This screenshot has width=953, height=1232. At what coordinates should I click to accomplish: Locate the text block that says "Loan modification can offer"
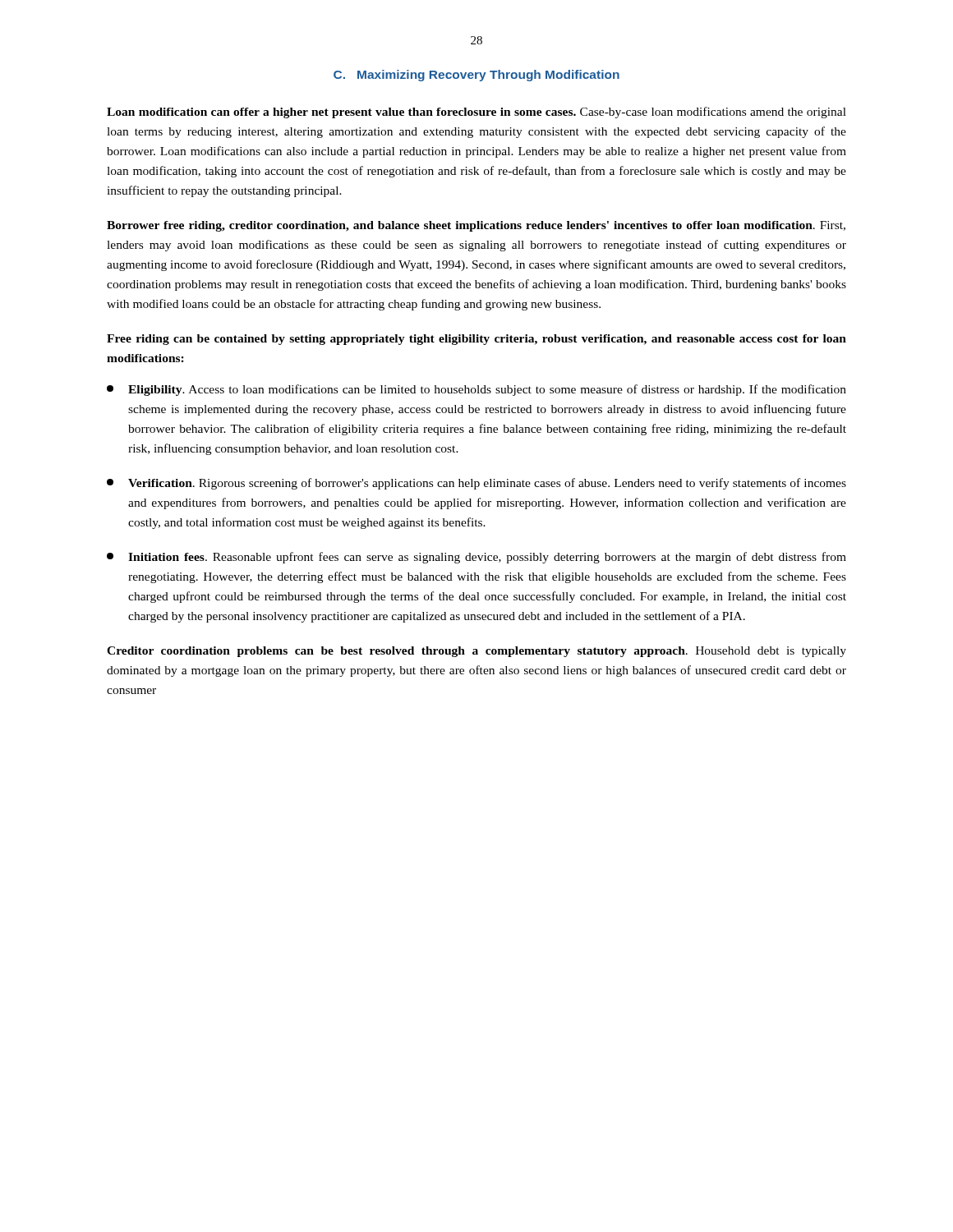[x=476, y=151]
